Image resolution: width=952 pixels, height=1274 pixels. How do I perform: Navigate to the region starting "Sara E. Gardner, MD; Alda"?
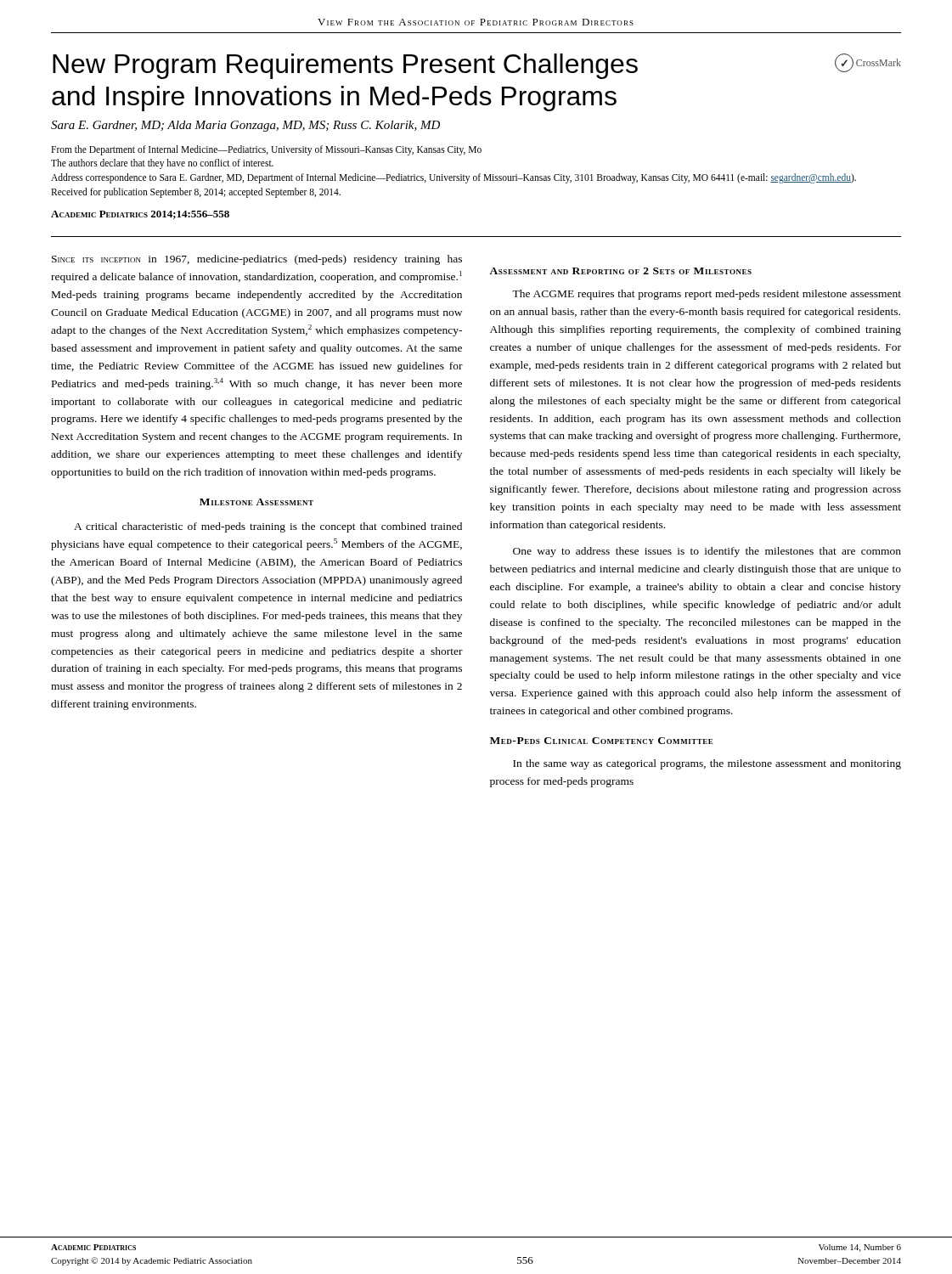(x=246, y=124)
